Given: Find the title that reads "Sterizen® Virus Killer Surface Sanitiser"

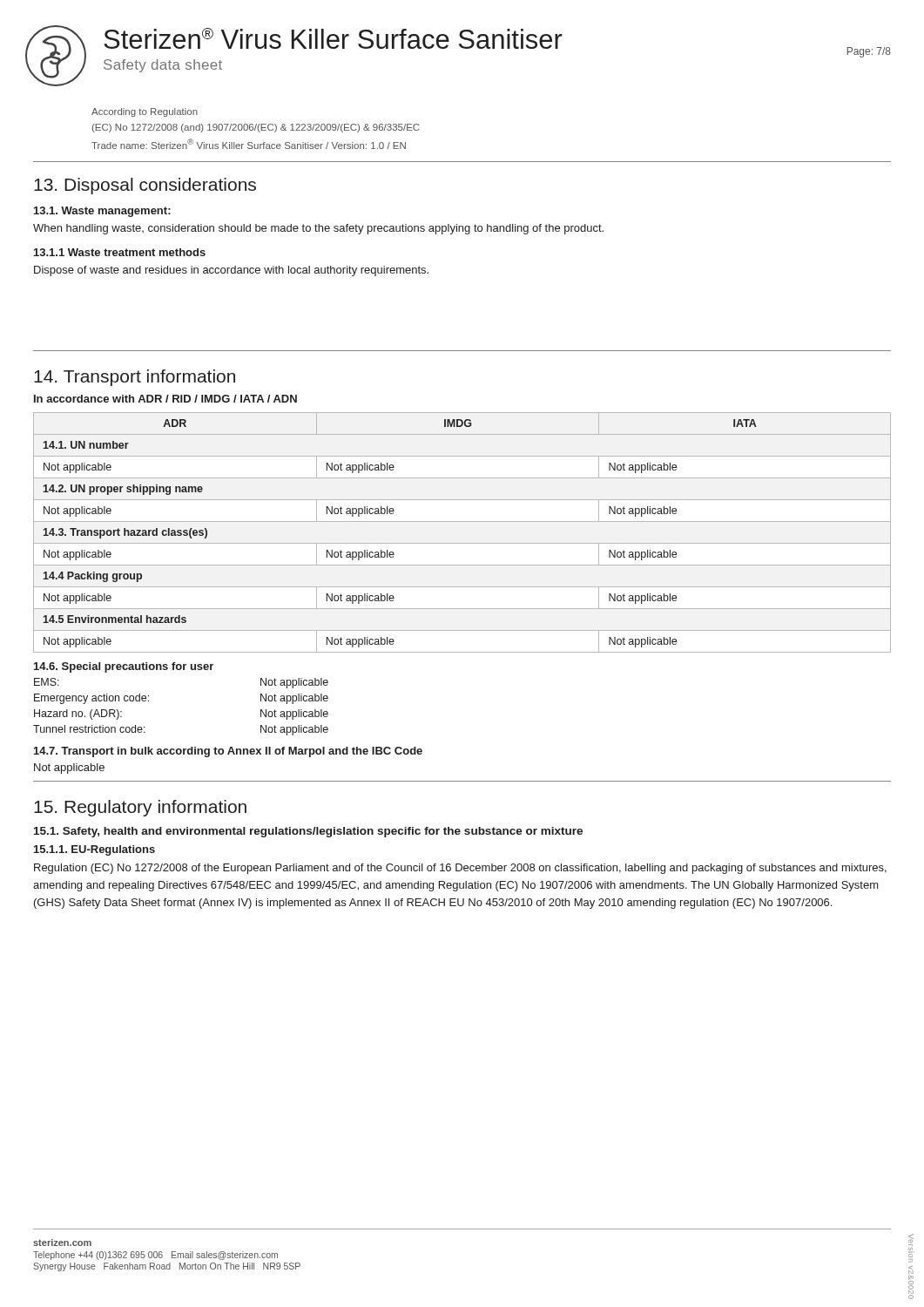Looking at the screenshot, I should 333,40.
